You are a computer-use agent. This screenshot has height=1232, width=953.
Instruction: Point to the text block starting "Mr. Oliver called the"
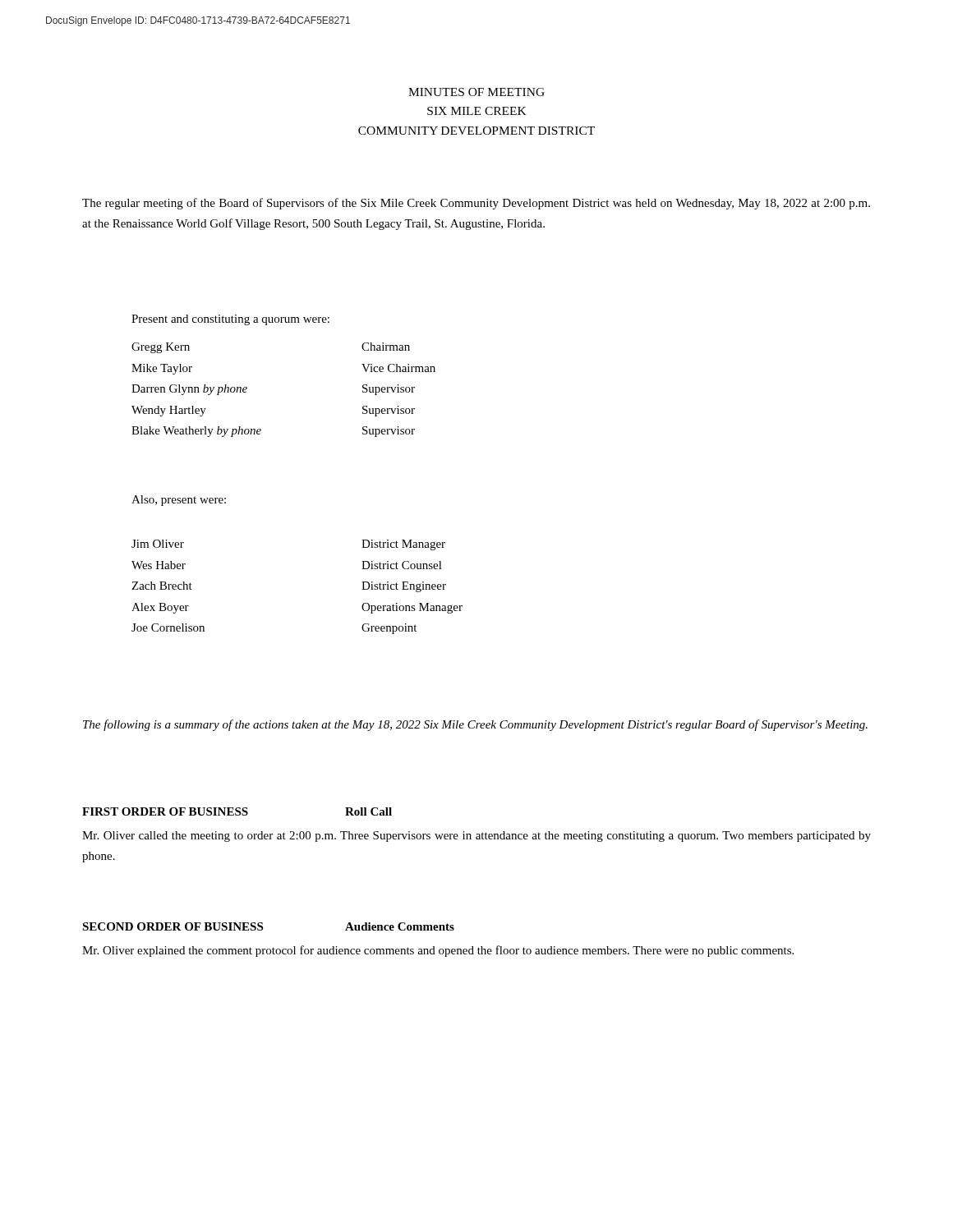coord(476,845)
